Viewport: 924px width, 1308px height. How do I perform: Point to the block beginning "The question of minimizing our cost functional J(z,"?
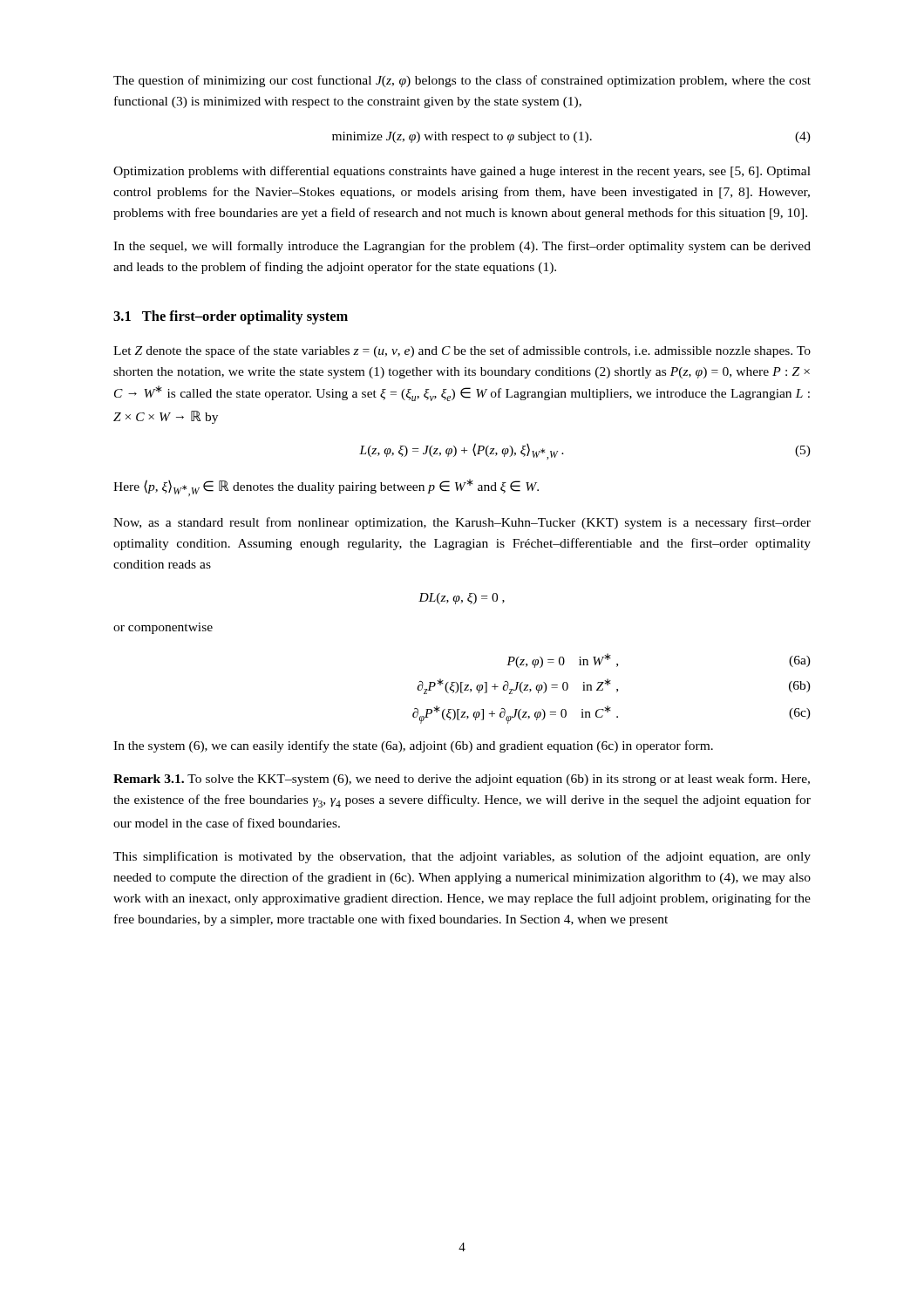click(462, 91)
